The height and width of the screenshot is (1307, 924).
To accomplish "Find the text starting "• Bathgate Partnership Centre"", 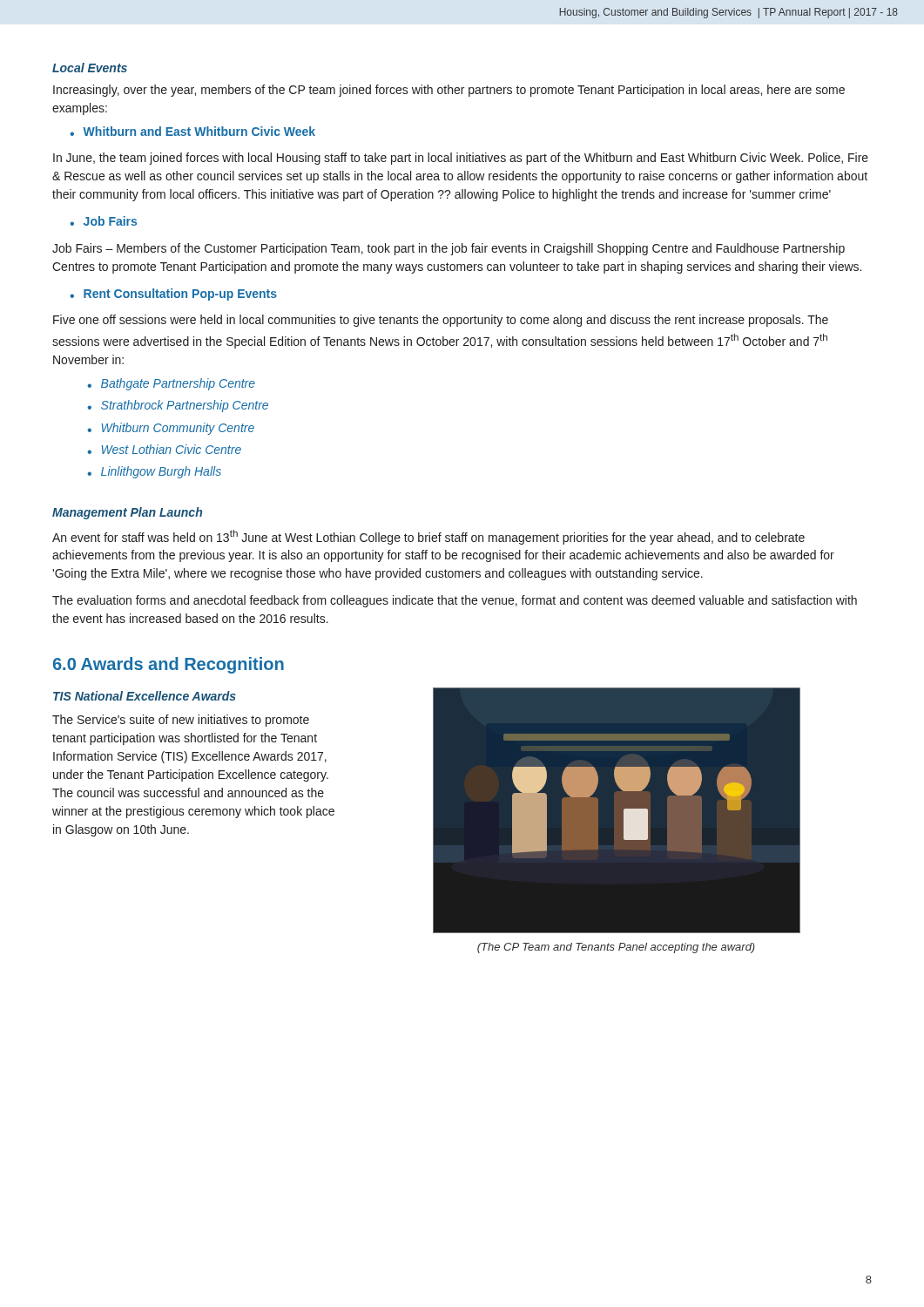I will [x=171, y=386].
